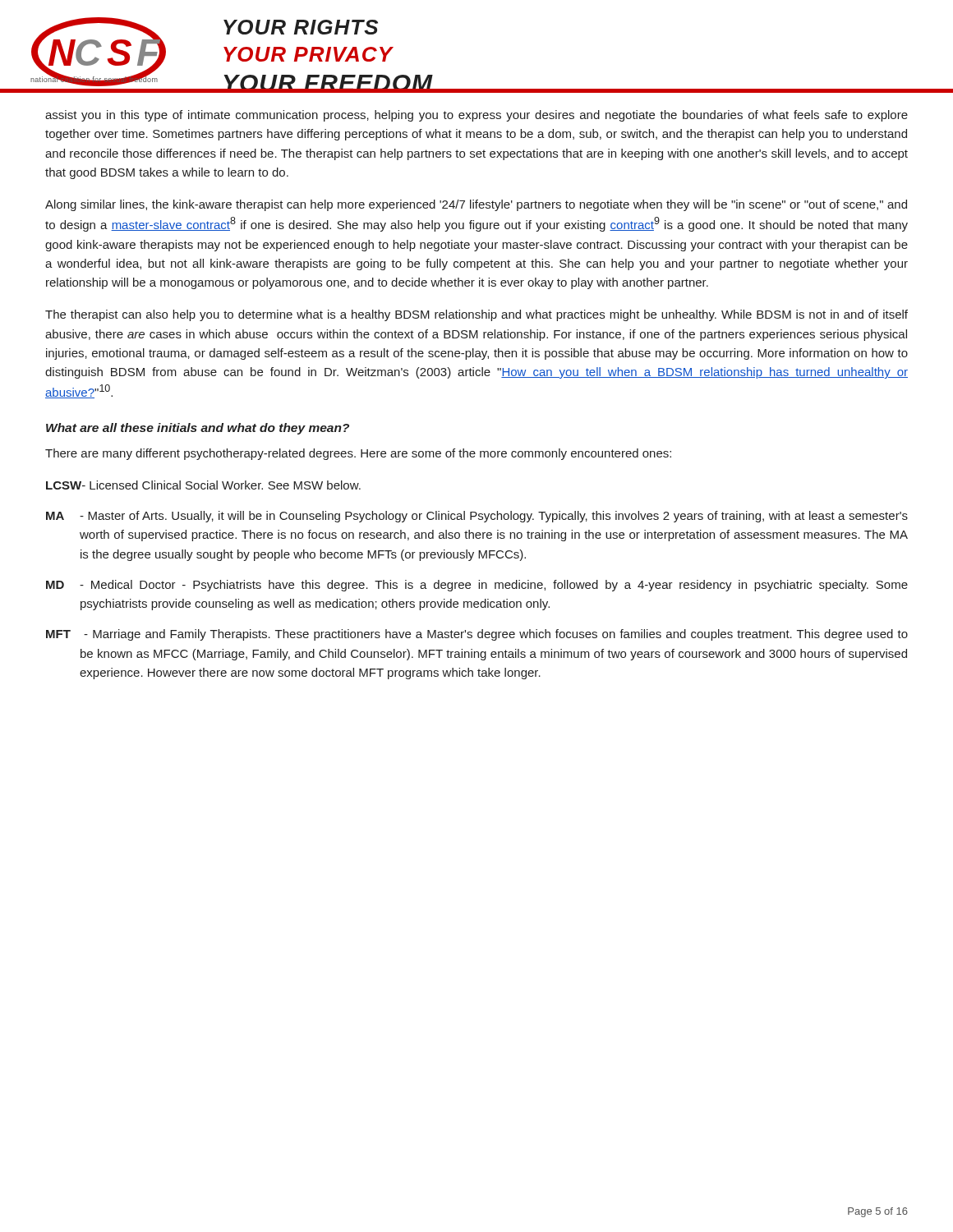
Task: Select the text block containing "Along similar lines,"
Action: coord(476,243)
